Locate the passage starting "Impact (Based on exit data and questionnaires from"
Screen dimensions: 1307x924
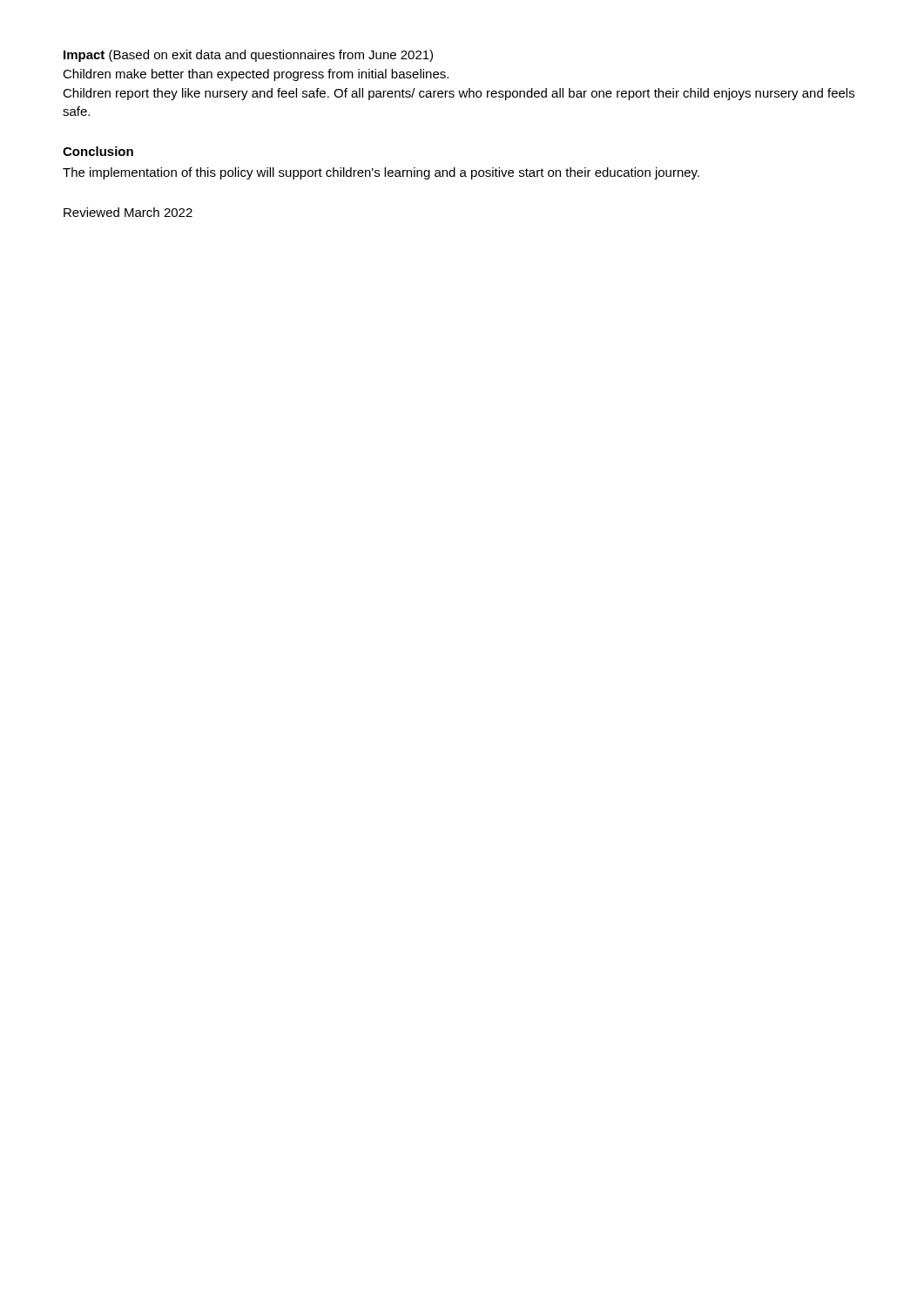pyautogui.click(x=459, y=83)
